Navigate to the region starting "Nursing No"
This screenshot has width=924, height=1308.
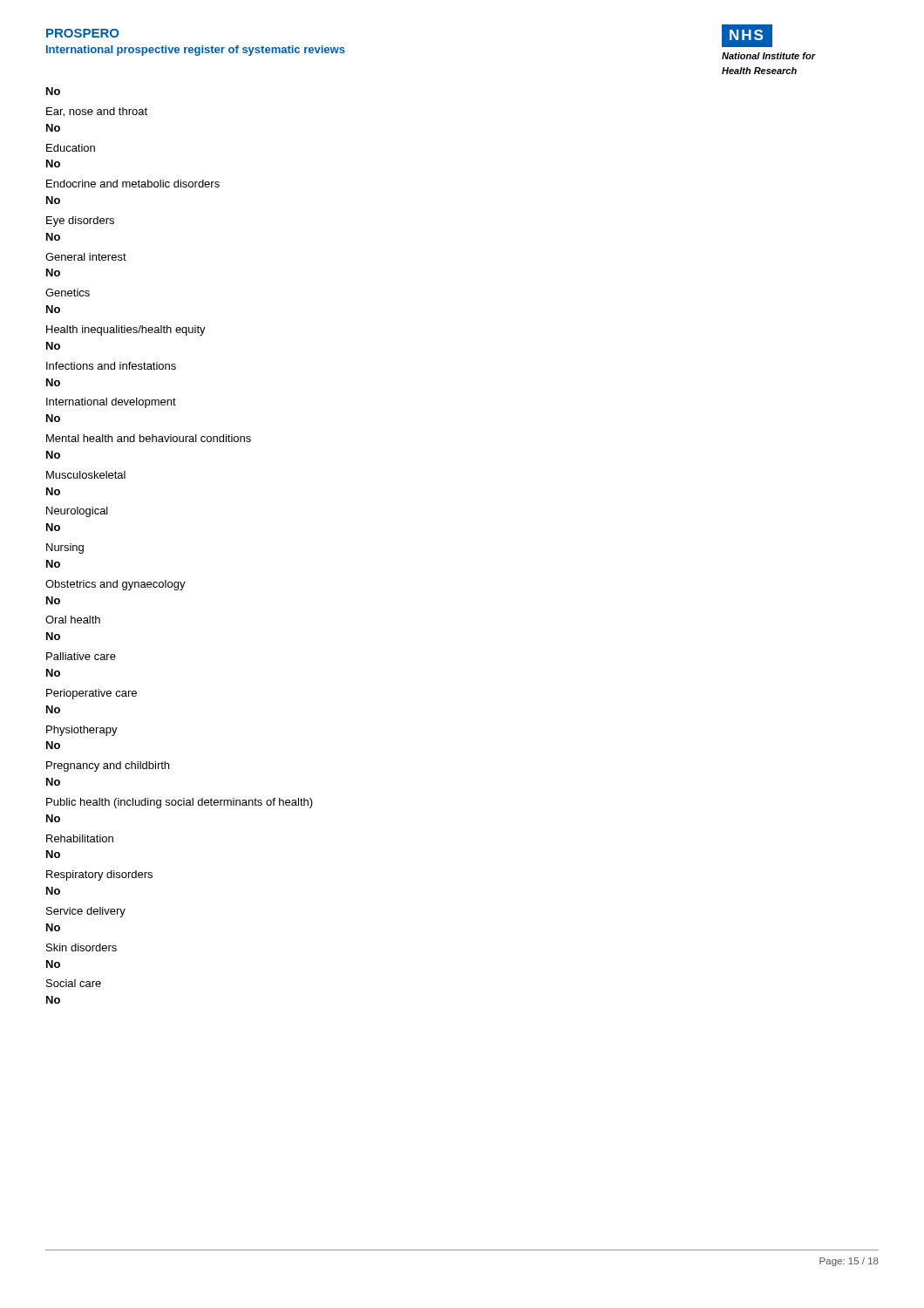[x=65, y=548]
